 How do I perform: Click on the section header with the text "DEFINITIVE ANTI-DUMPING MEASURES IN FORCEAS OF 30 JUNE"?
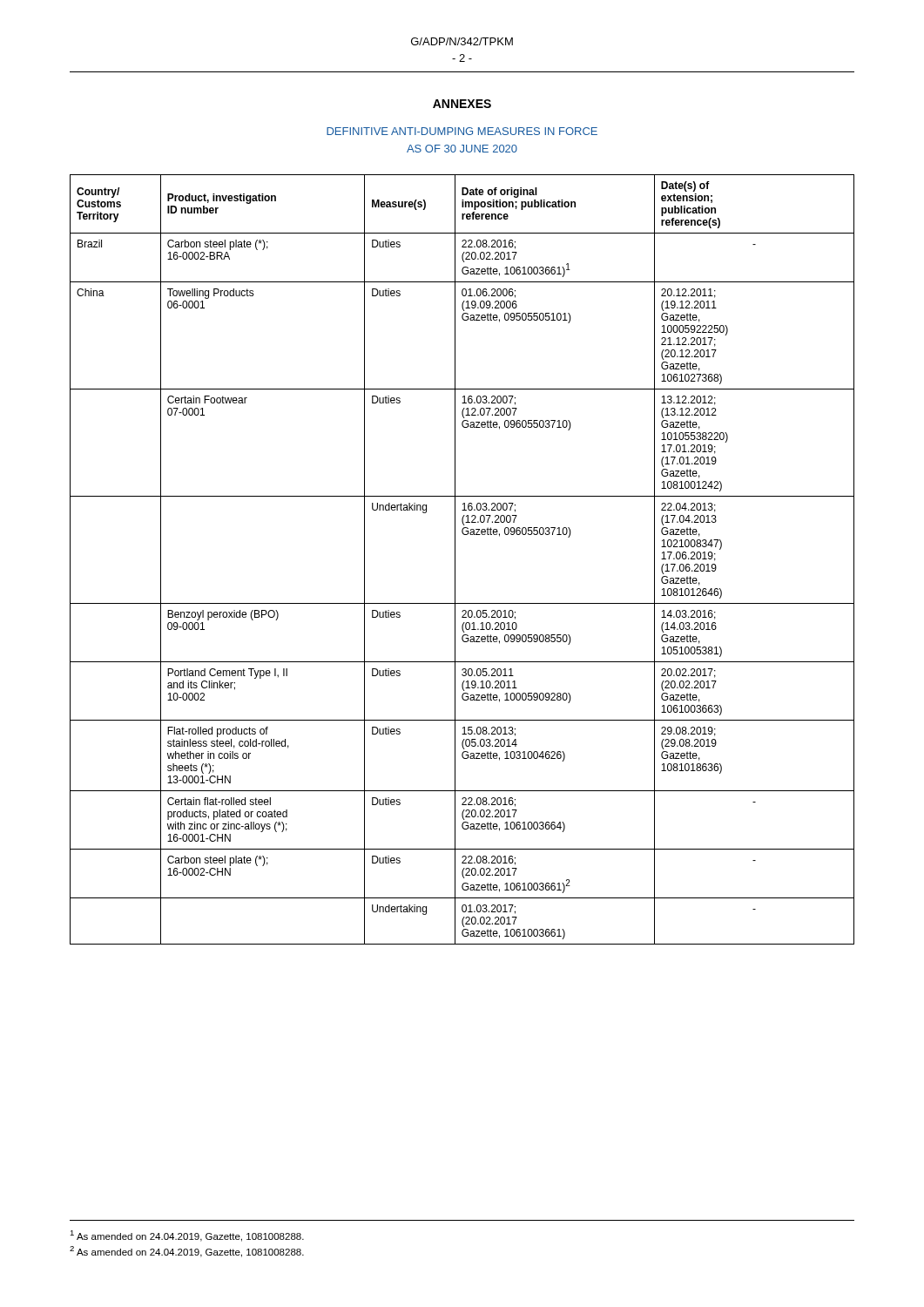point(462,140)
